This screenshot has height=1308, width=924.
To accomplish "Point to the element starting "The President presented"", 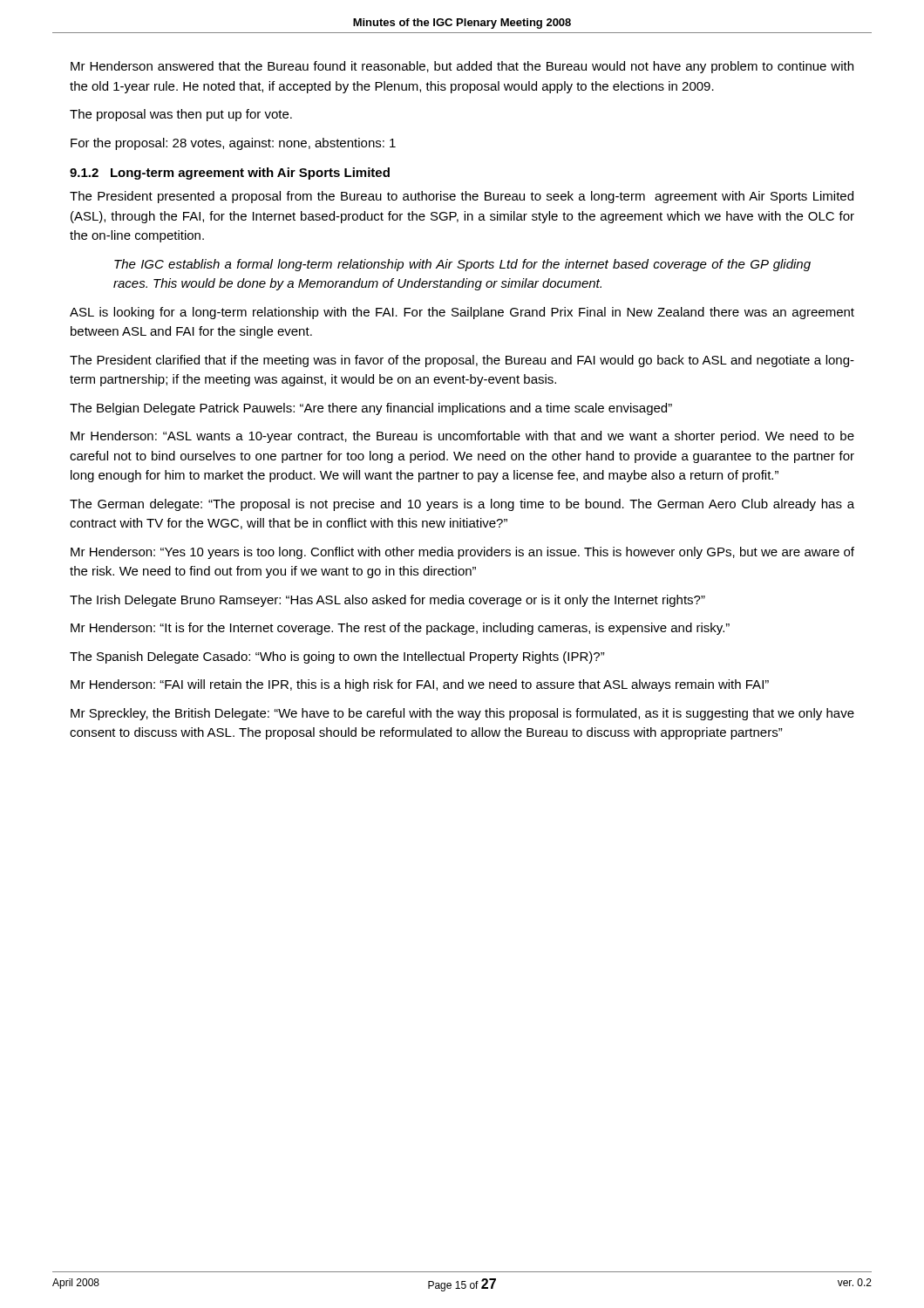I will pos(462,215).
